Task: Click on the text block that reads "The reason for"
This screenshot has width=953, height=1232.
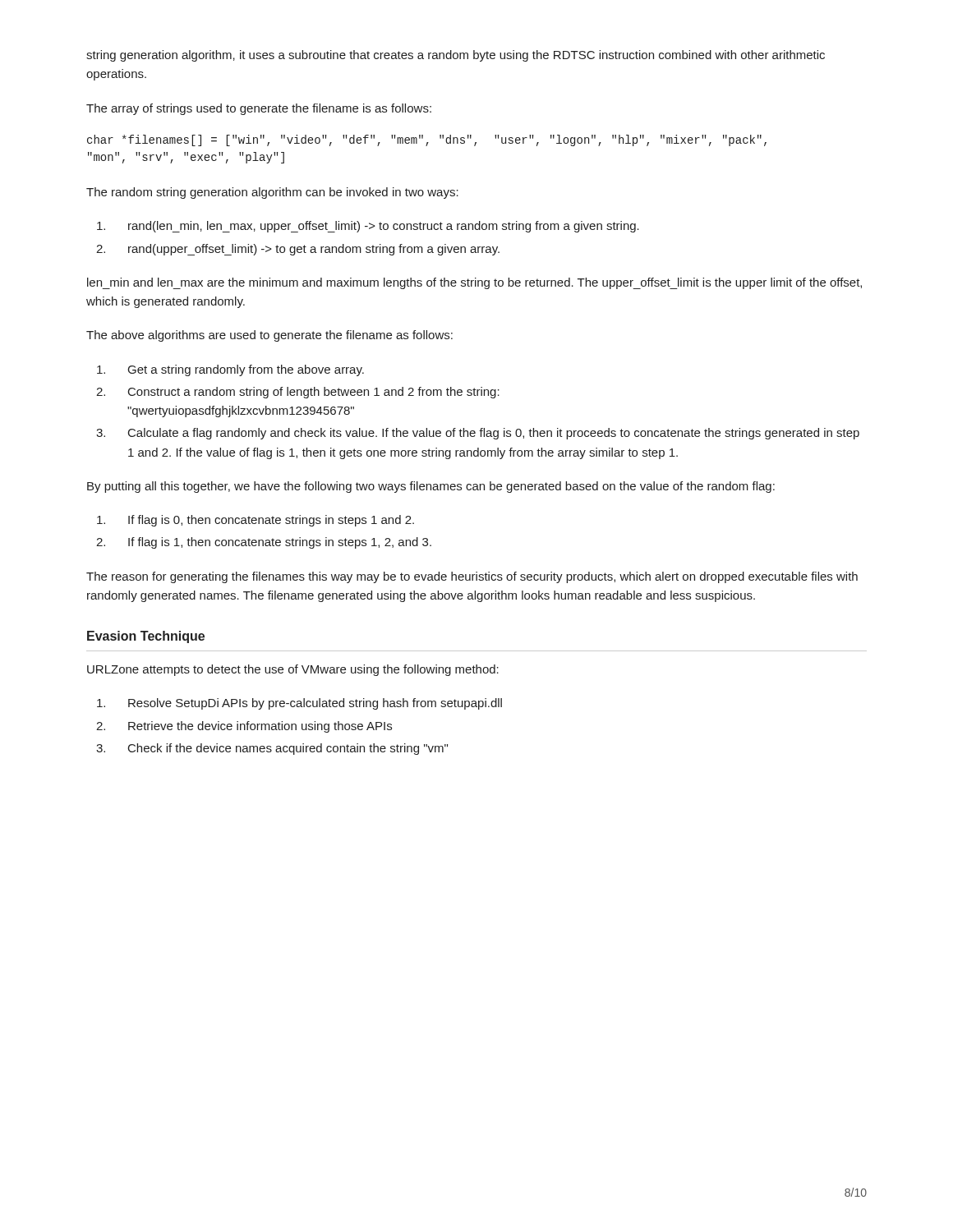Action: coord(472,585)
